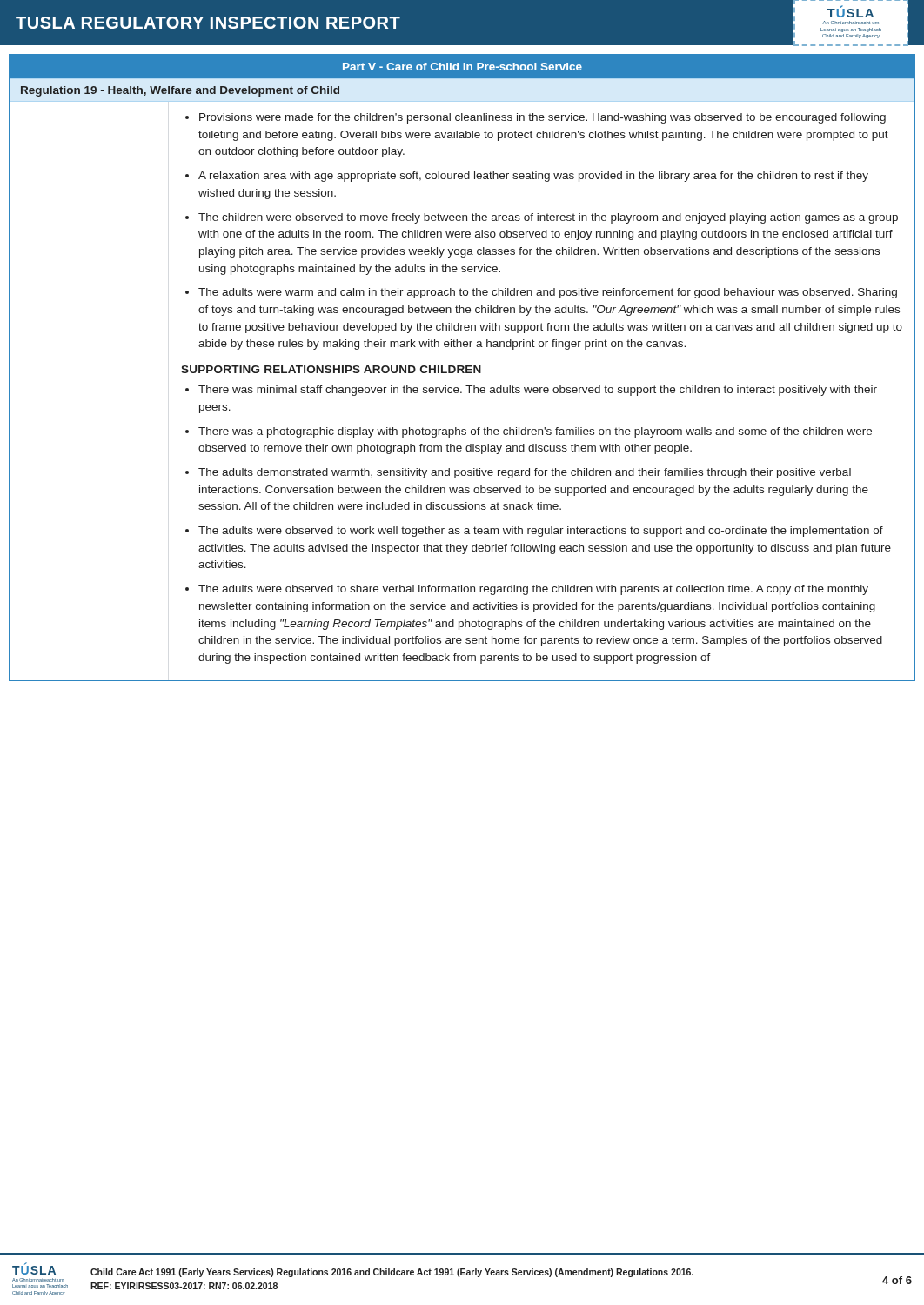Find the section header with the text "SUPPORTING RELATIONSHIPS AROUND CHILDREN"
This screenshot has height=1305, width=924.
coord(331,369)
